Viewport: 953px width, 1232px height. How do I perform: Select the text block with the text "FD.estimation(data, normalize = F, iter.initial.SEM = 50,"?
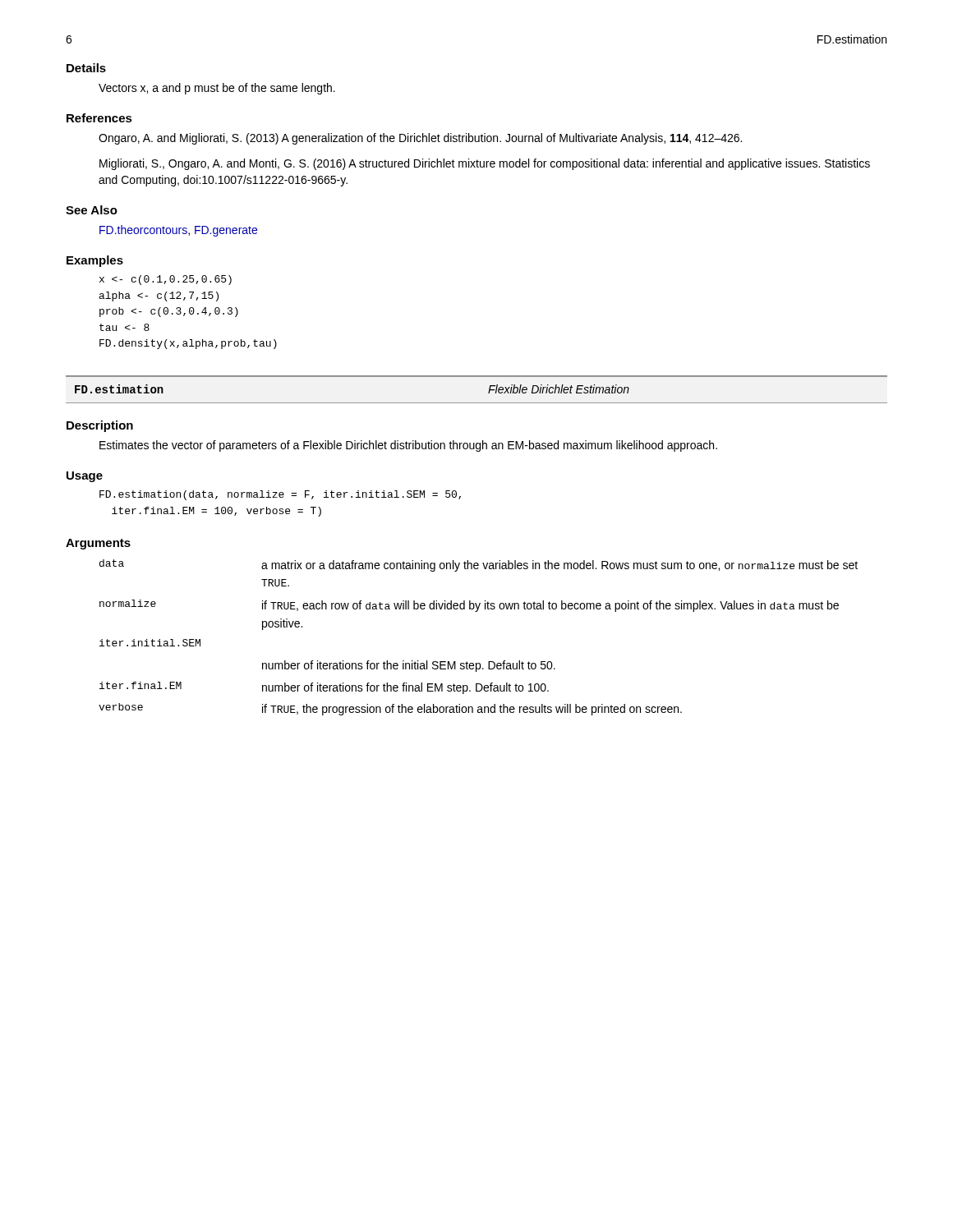pyautogui.click(x=281, y=503)
